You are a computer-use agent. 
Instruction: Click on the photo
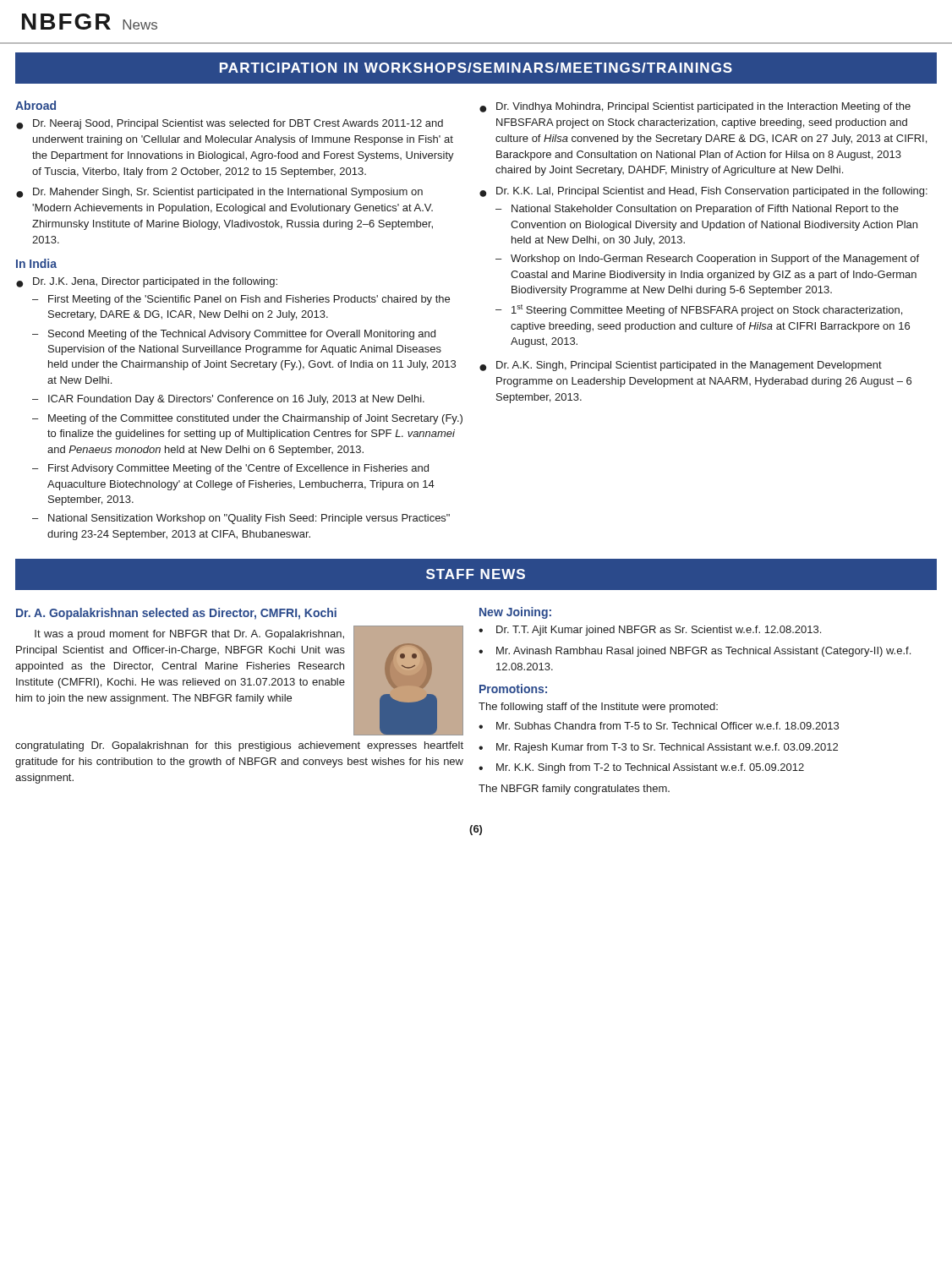408,680
